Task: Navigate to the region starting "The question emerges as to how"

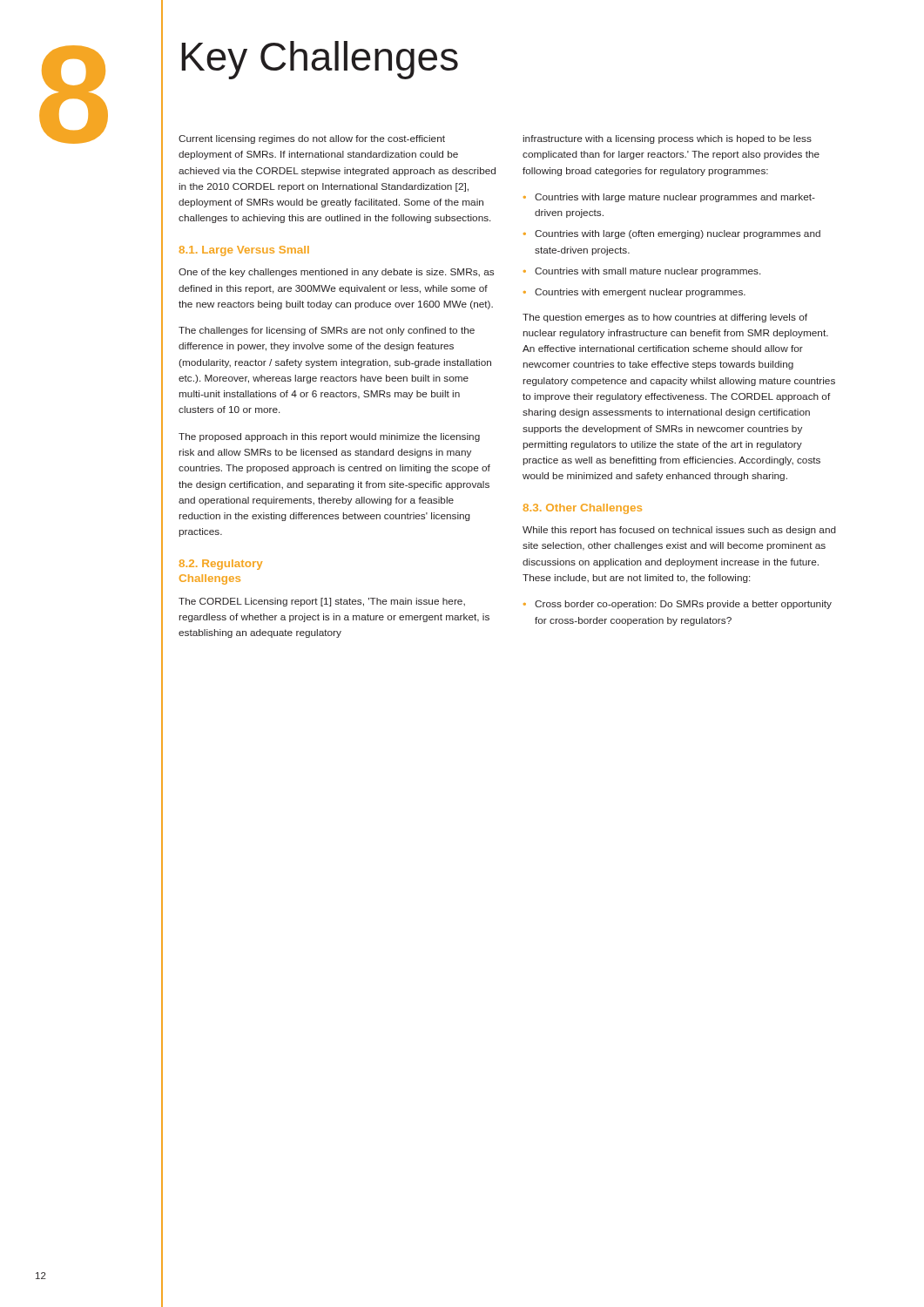Action: click(x=679, y=396)
